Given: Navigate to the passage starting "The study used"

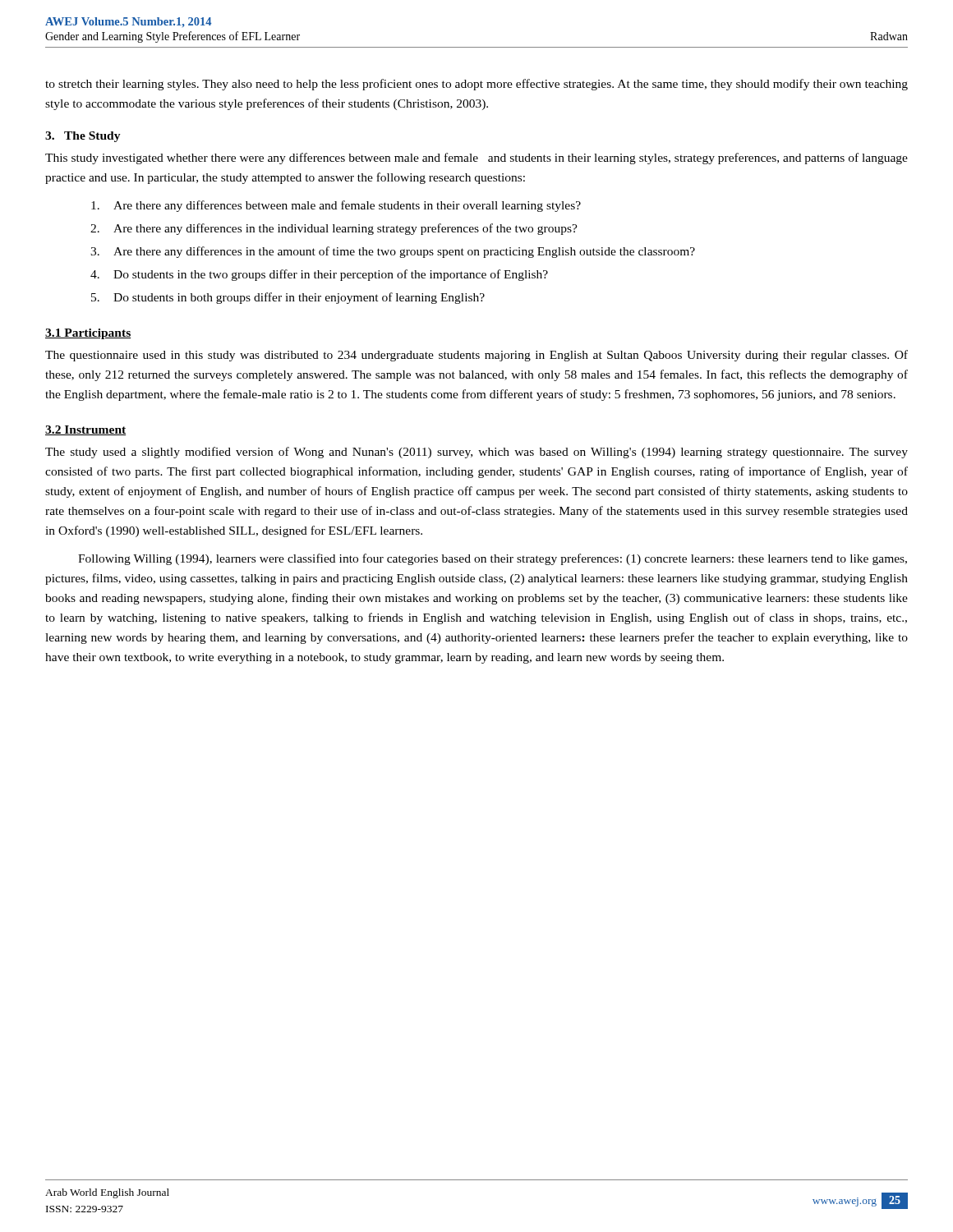Looking at the screenshot, I should click(476, 491).
